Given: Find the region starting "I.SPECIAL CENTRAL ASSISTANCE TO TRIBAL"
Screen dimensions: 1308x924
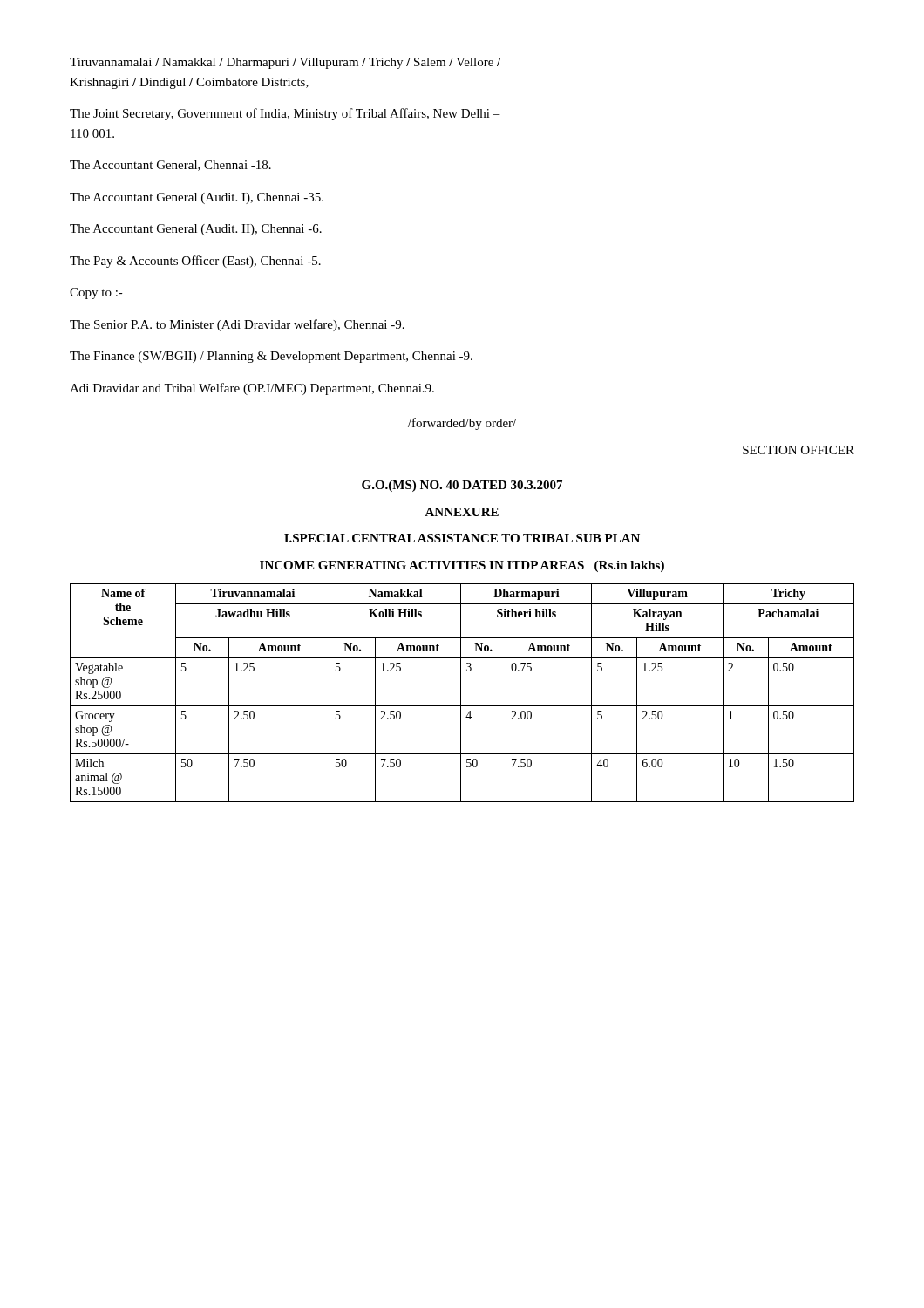Looking at the screenshot, I should [x=462, y=538].
